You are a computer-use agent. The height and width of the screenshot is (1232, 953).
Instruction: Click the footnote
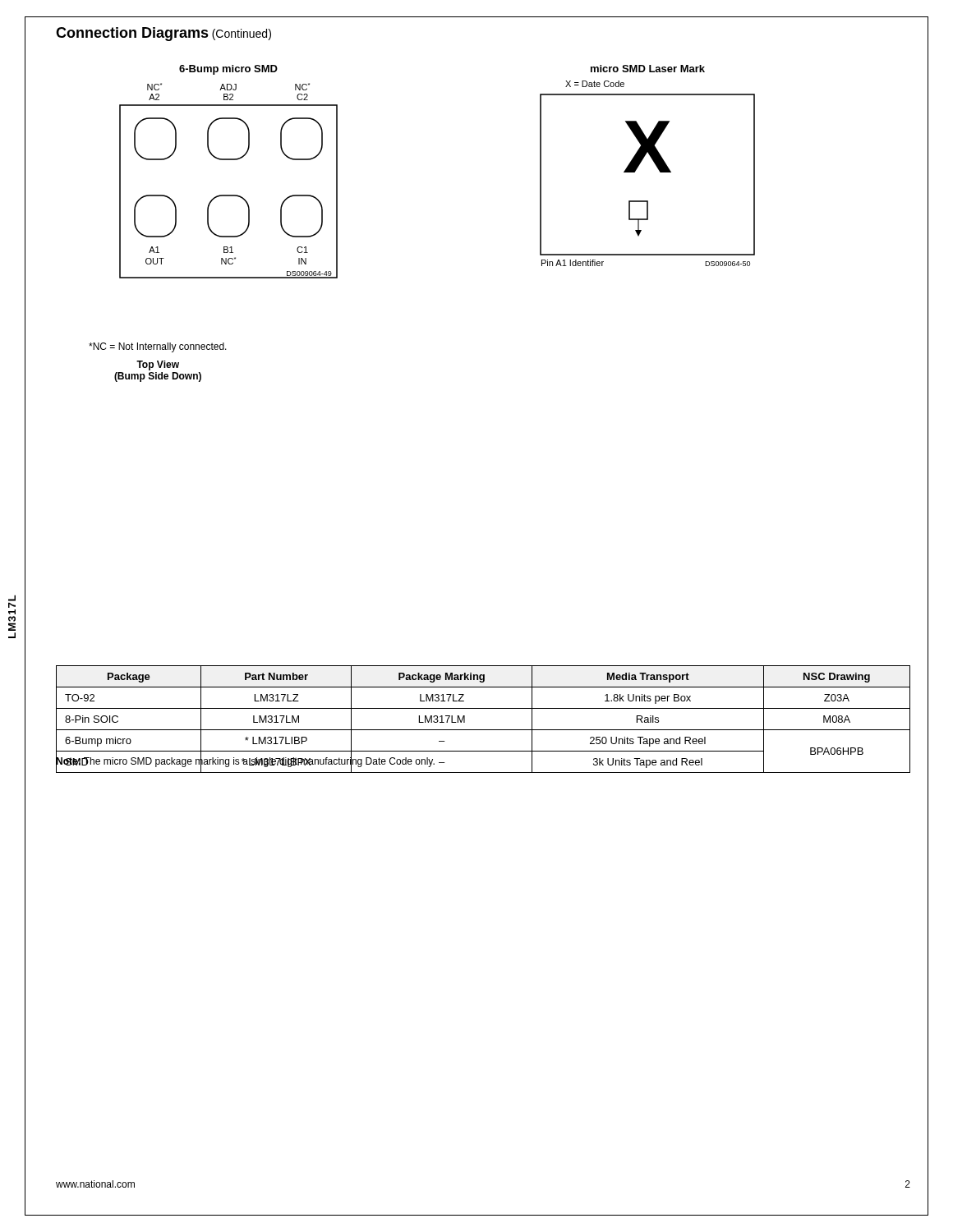coord(246,761)
